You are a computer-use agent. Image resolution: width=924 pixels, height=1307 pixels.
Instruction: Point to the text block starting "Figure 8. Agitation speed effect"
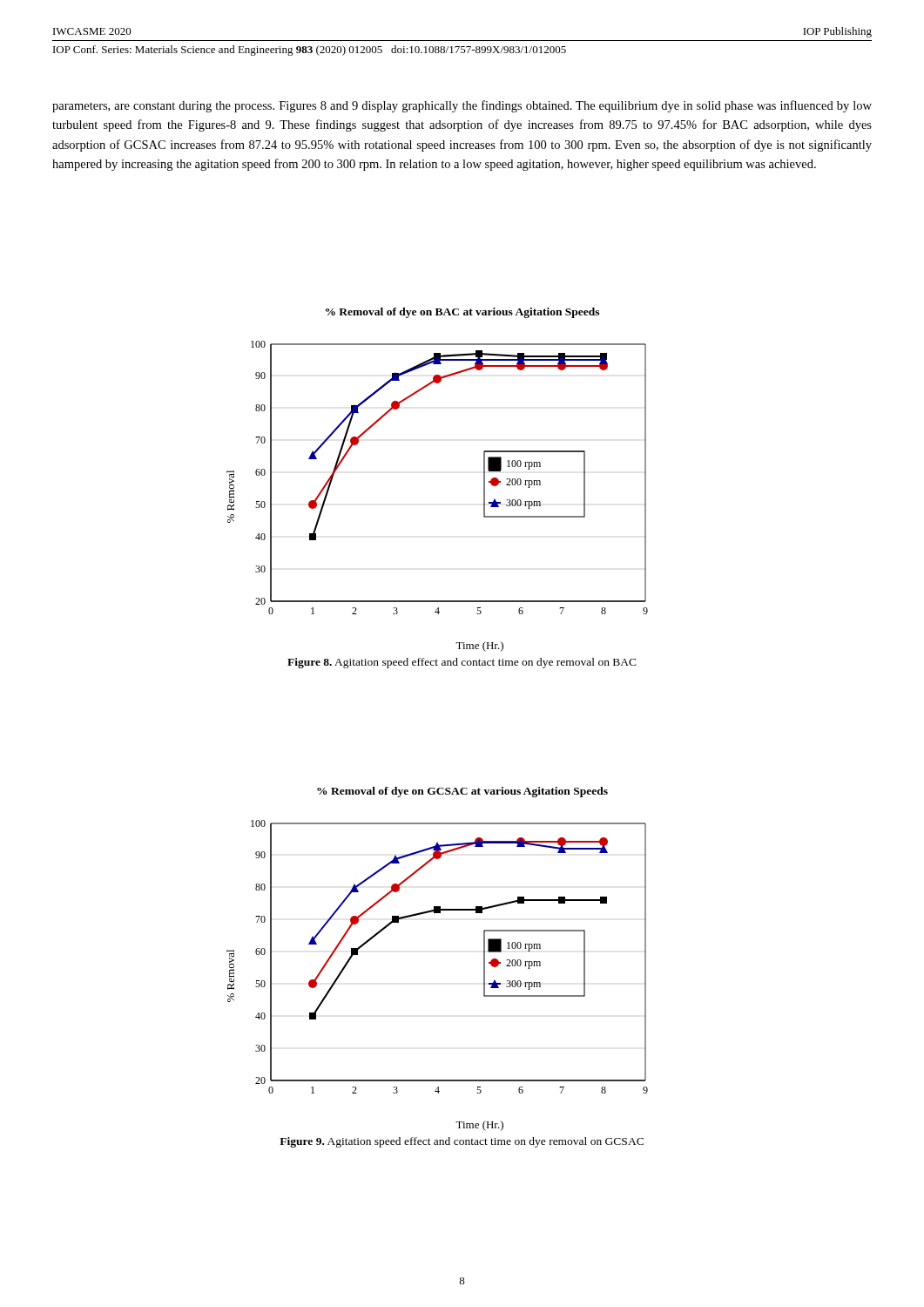[462, 662]
